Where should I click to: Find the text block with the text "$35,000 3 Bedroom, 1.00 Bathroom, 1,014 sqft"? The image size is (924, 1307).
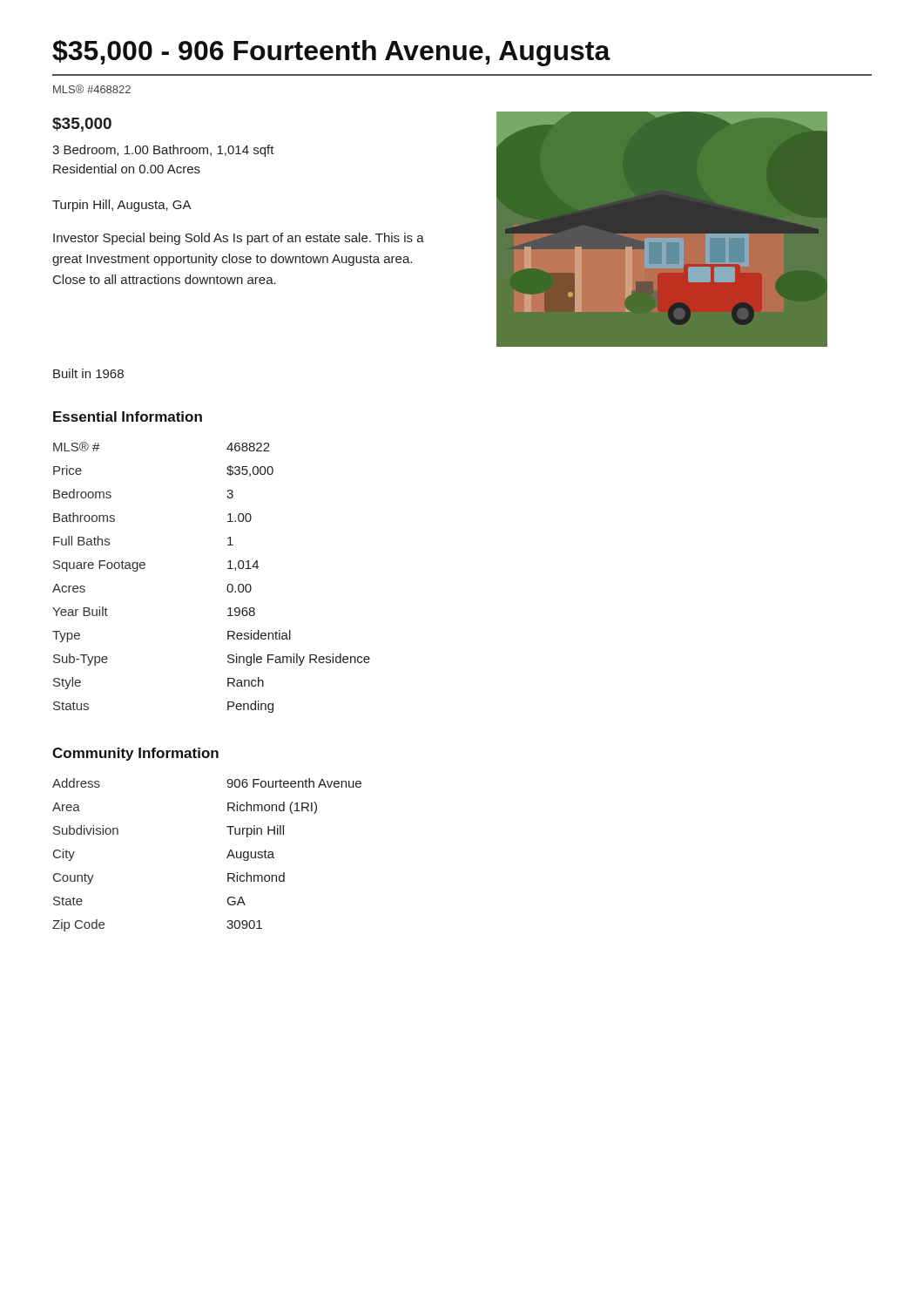click(261, 144)
